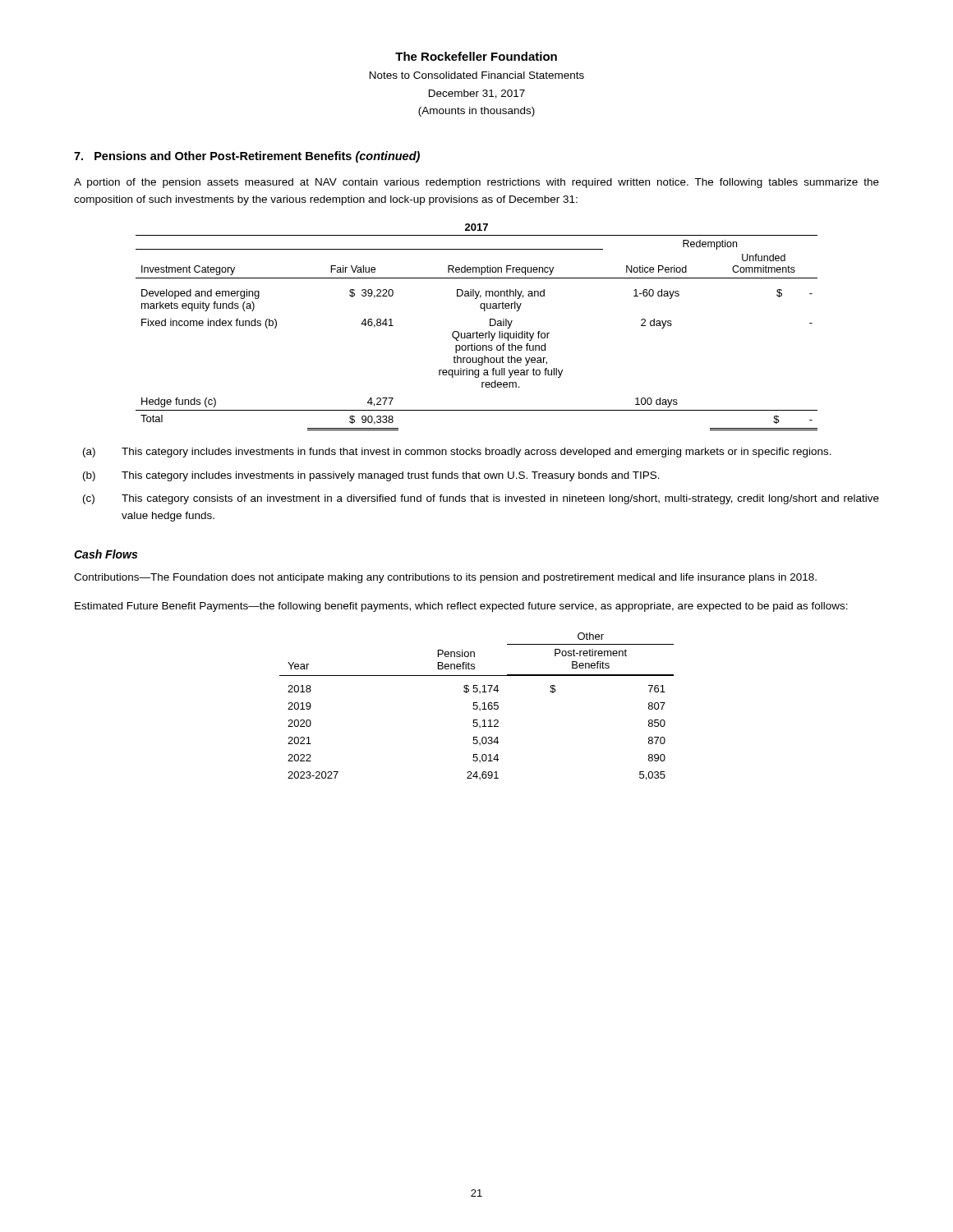Screen dimensions: 1232x953
Task: Select the table that reads "Daily, monthly, and quarterly"
Action: [x=476, y=325]
